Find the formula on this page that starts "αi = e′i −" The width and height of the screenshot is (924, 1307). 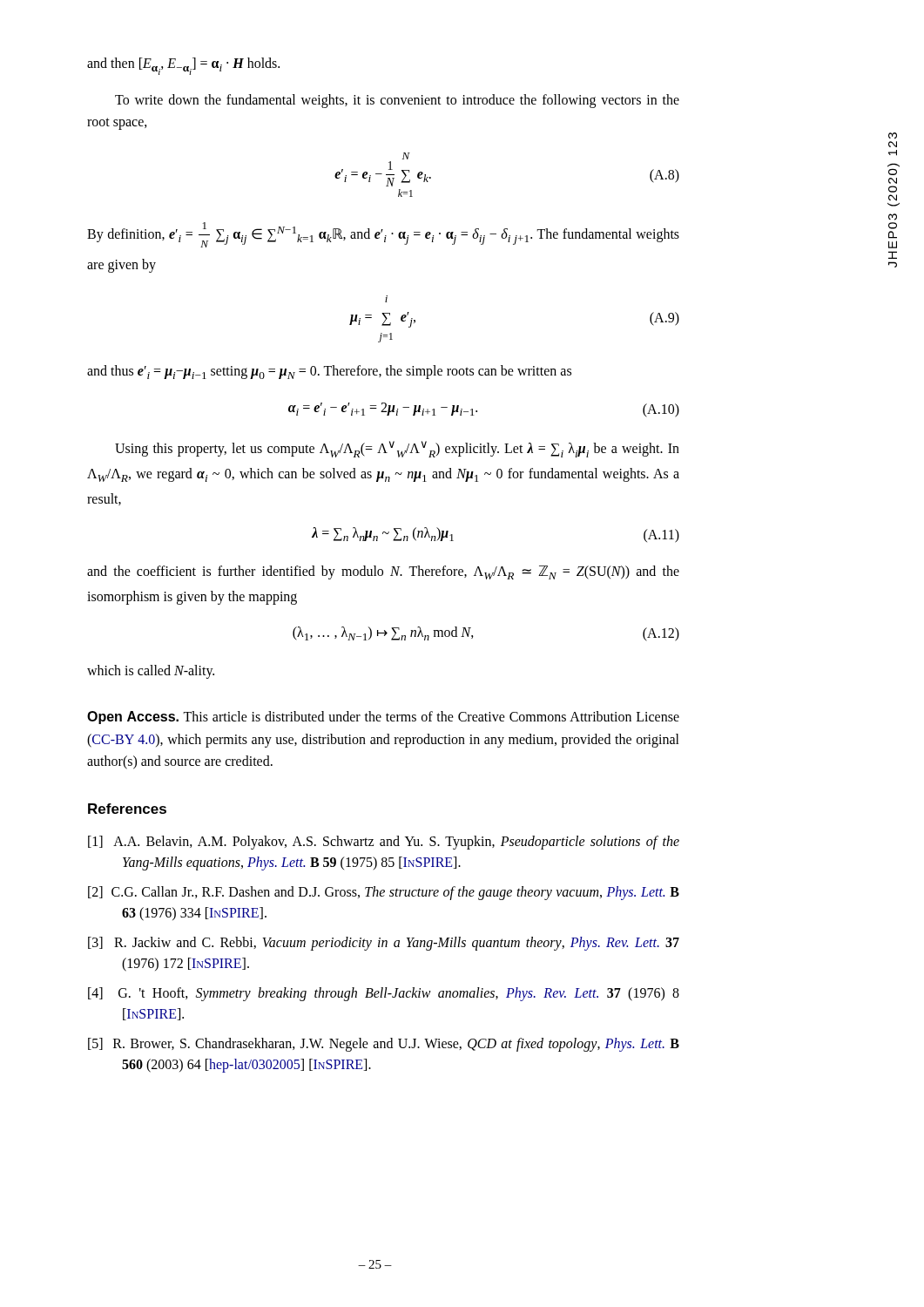(484, 410)
